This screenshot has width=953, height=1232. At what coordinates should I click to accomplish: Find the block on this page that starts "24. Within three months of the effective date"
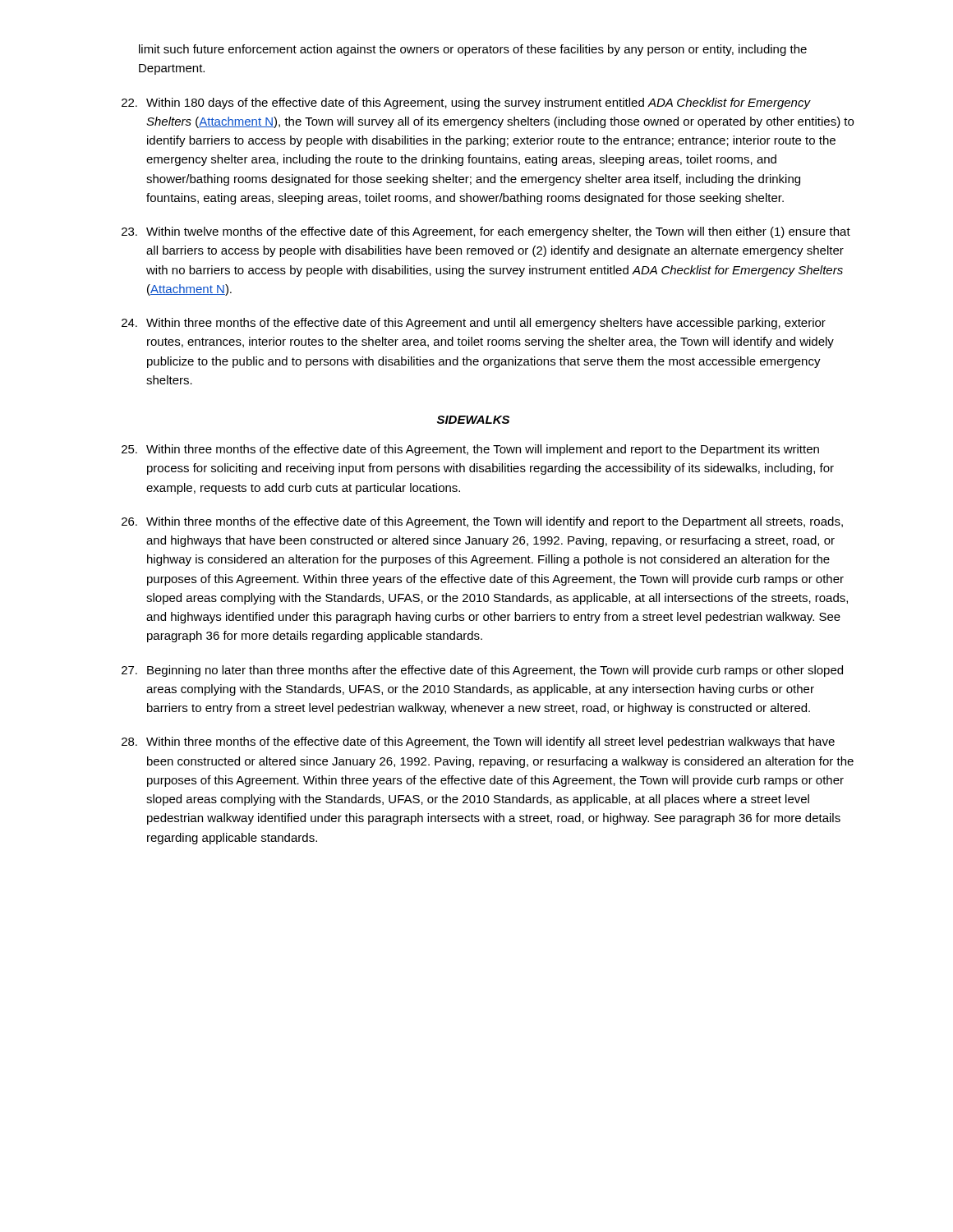[x=473, y=351]
